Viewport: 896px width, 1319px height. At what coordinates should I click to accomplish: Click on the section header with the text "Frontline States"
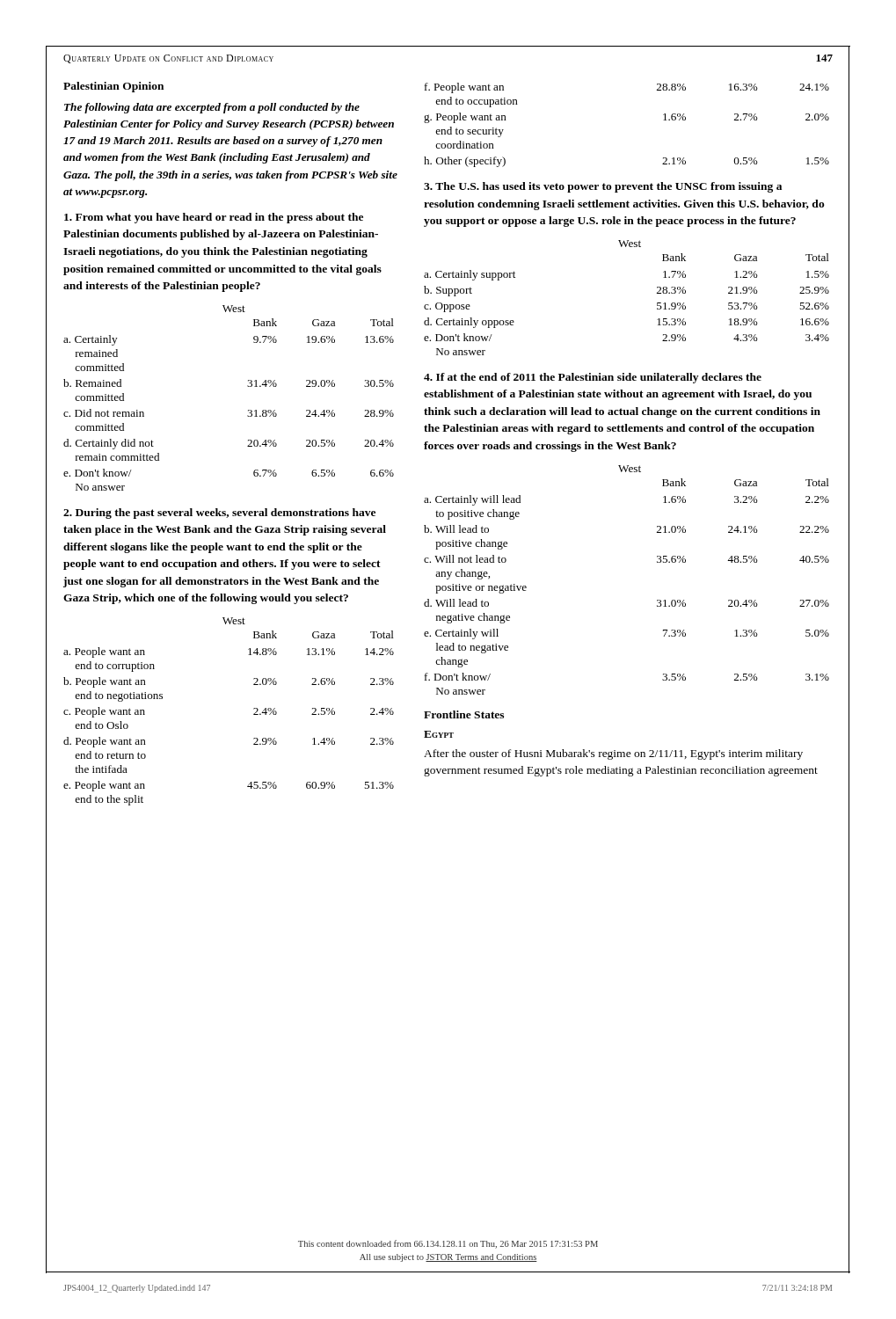(464, 714)
